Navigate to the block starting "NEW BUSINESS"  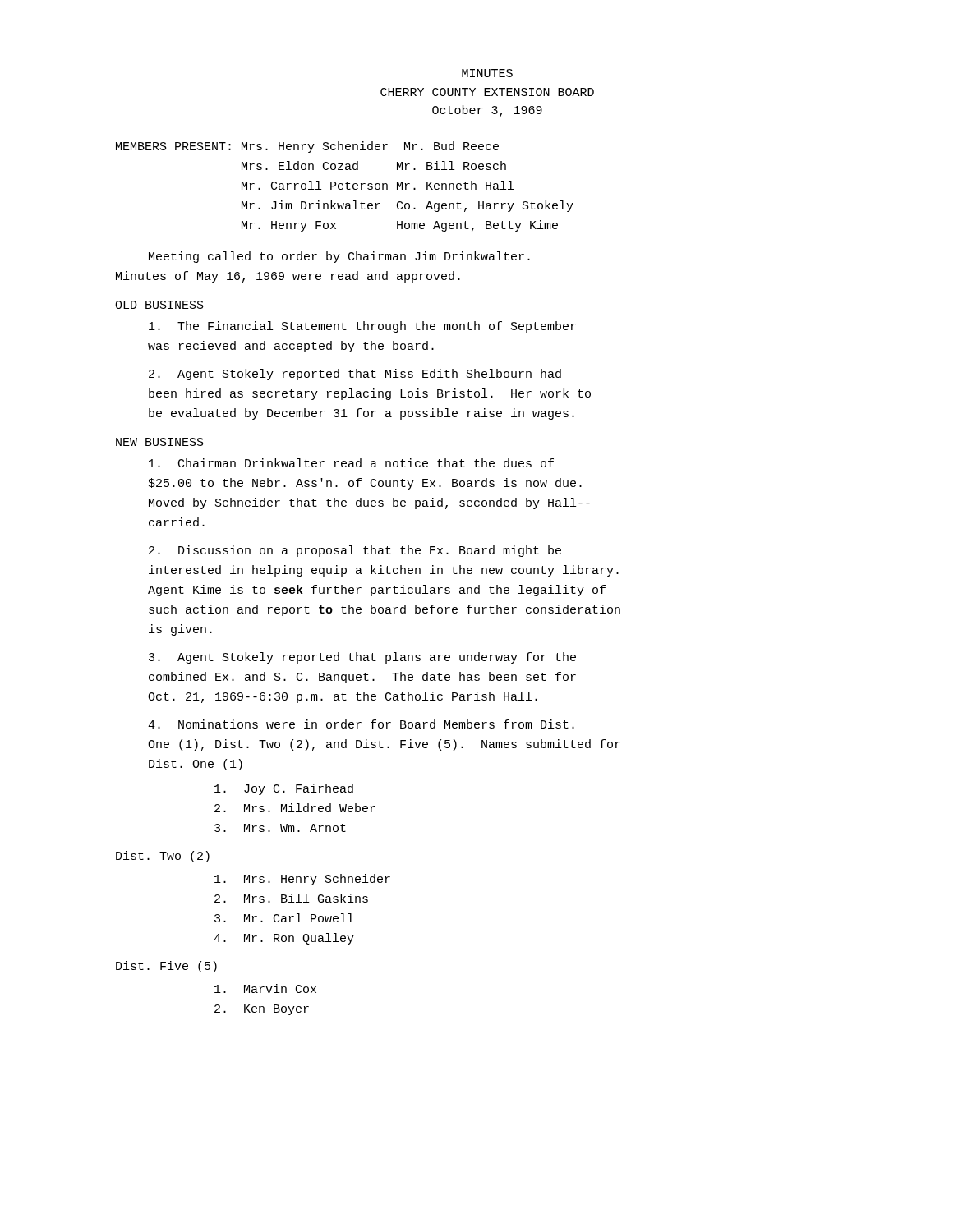tap(159, 443)
